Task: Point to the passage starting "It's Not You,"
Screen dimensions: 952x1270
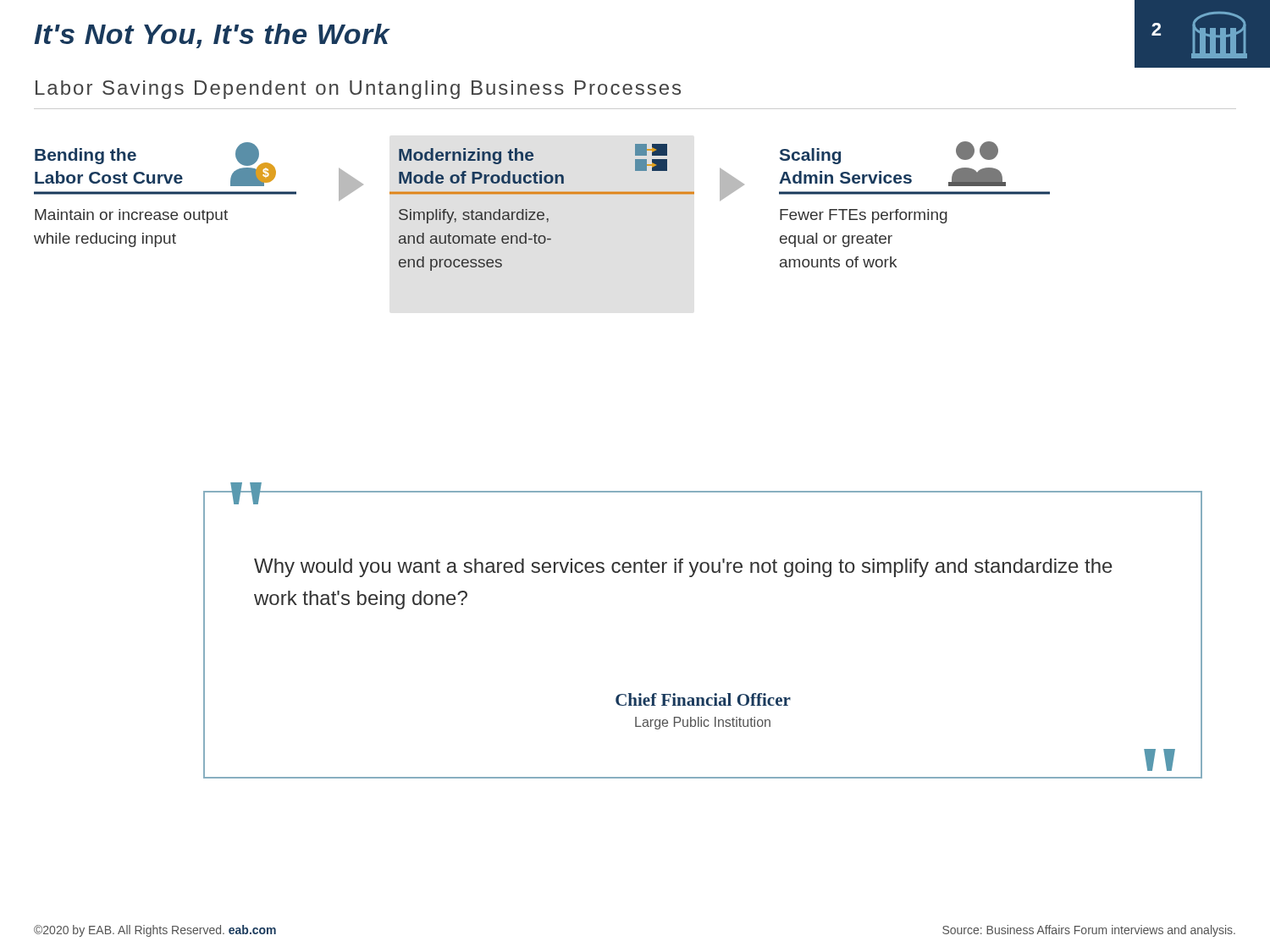Action: click(212, 34)
